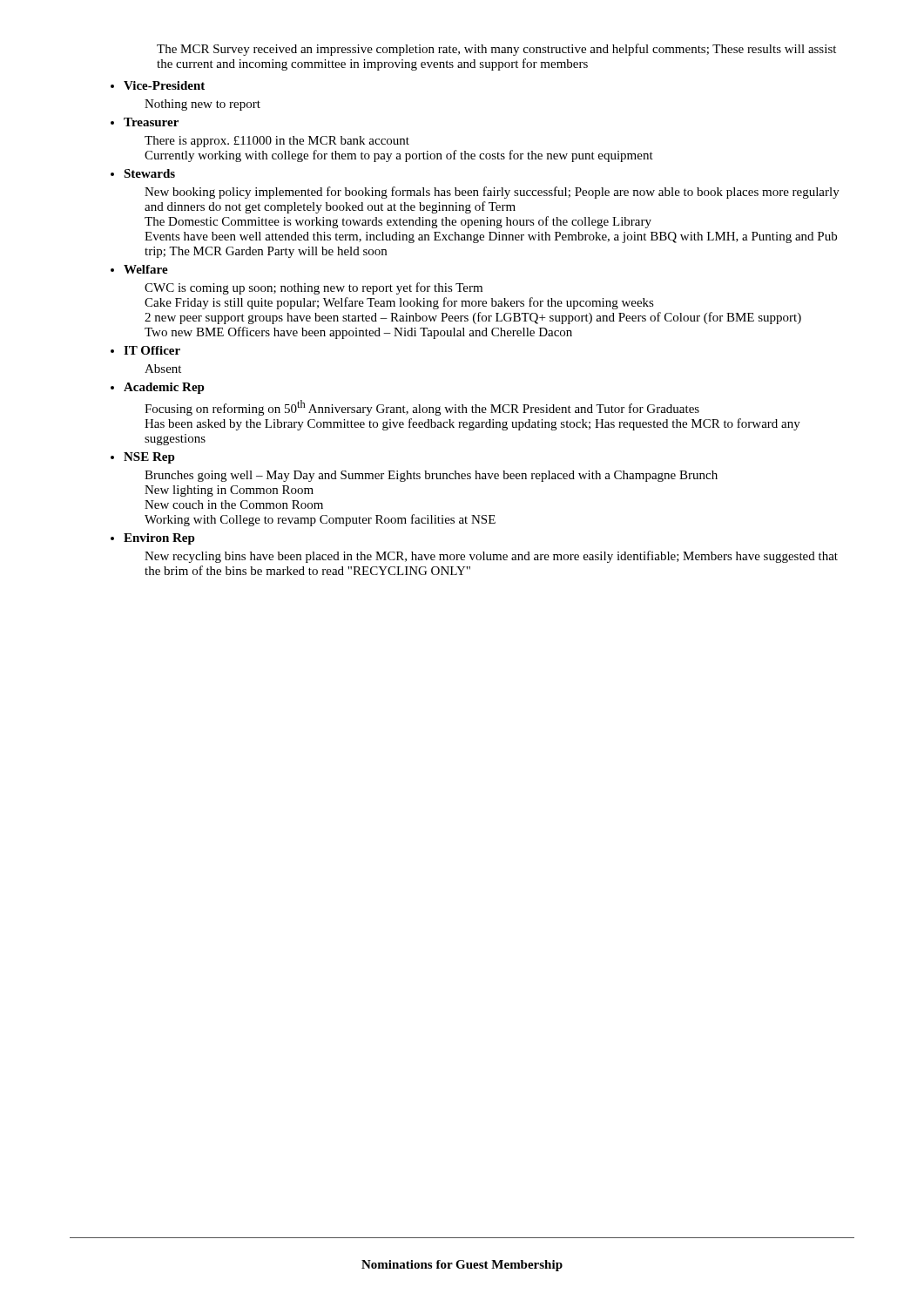Find the block on this page that starts "Brunches going well –"
Image resolution: width=924 pixels, height=1307 pixels.
pos(495,475)
